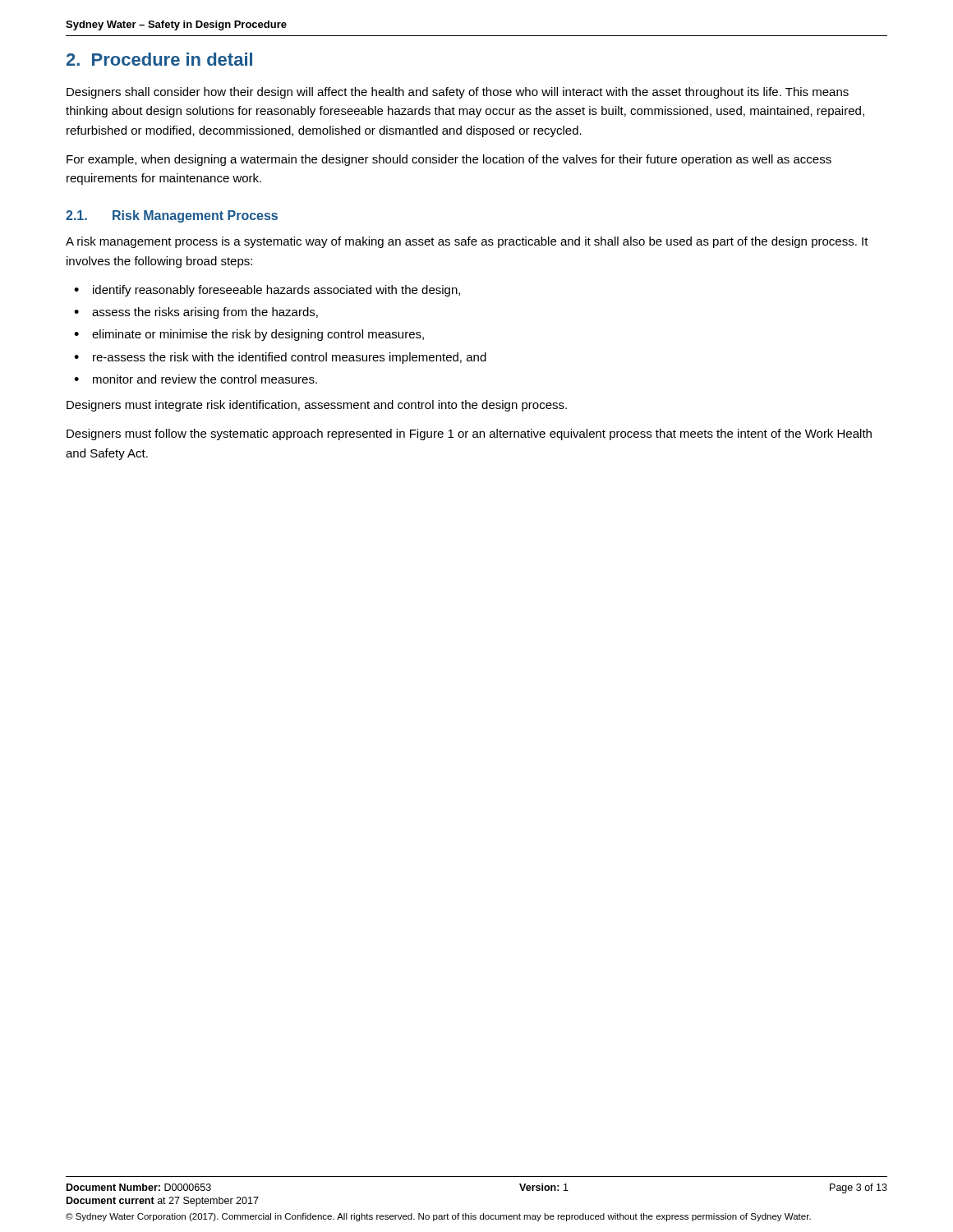Locate the text "2. Procedure in detail"
This screenshot has height=1232, width=953.
point(160,60)
